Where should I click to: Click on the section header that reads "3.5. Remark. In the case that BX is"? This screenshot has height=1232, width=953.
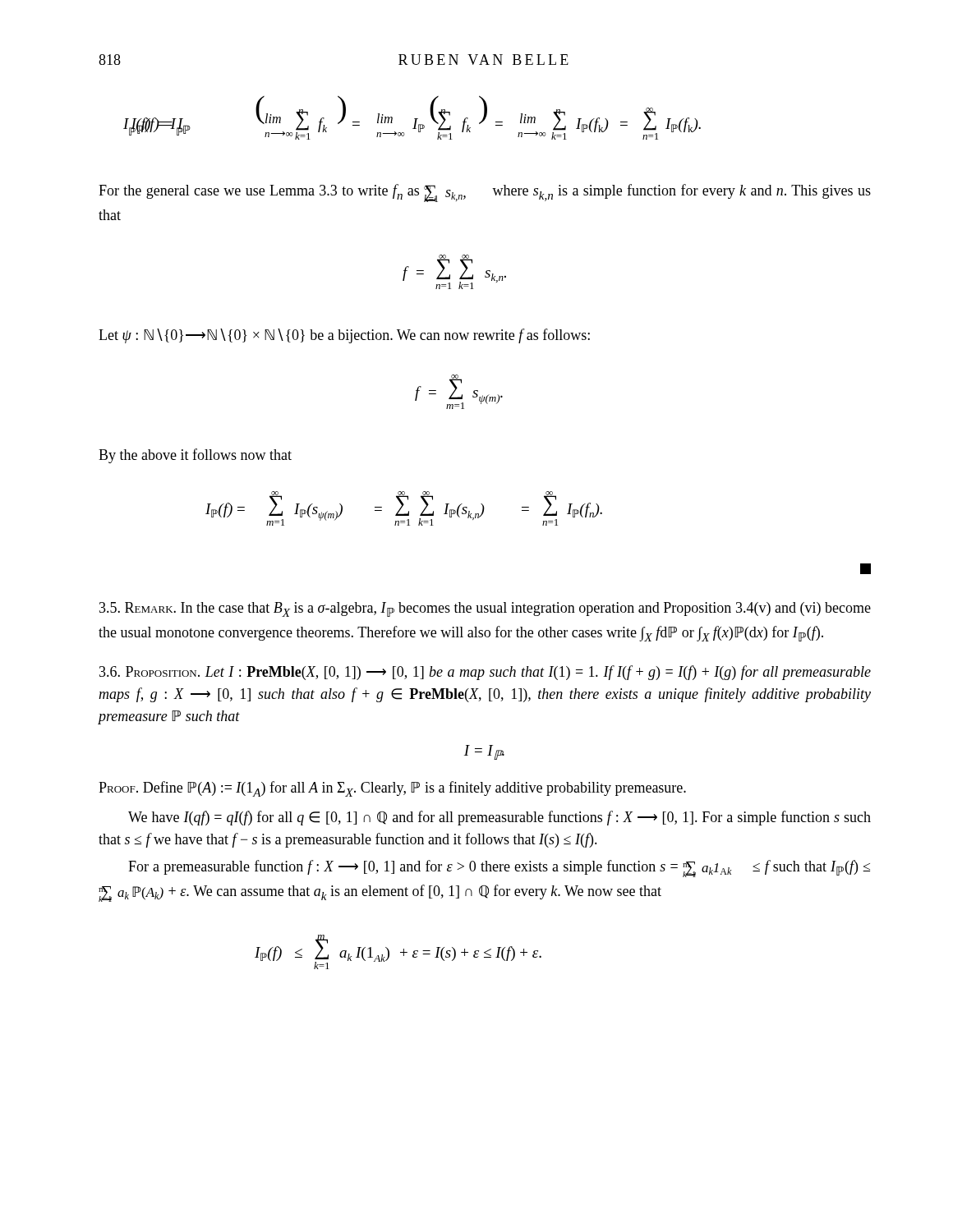pos(485,622)
